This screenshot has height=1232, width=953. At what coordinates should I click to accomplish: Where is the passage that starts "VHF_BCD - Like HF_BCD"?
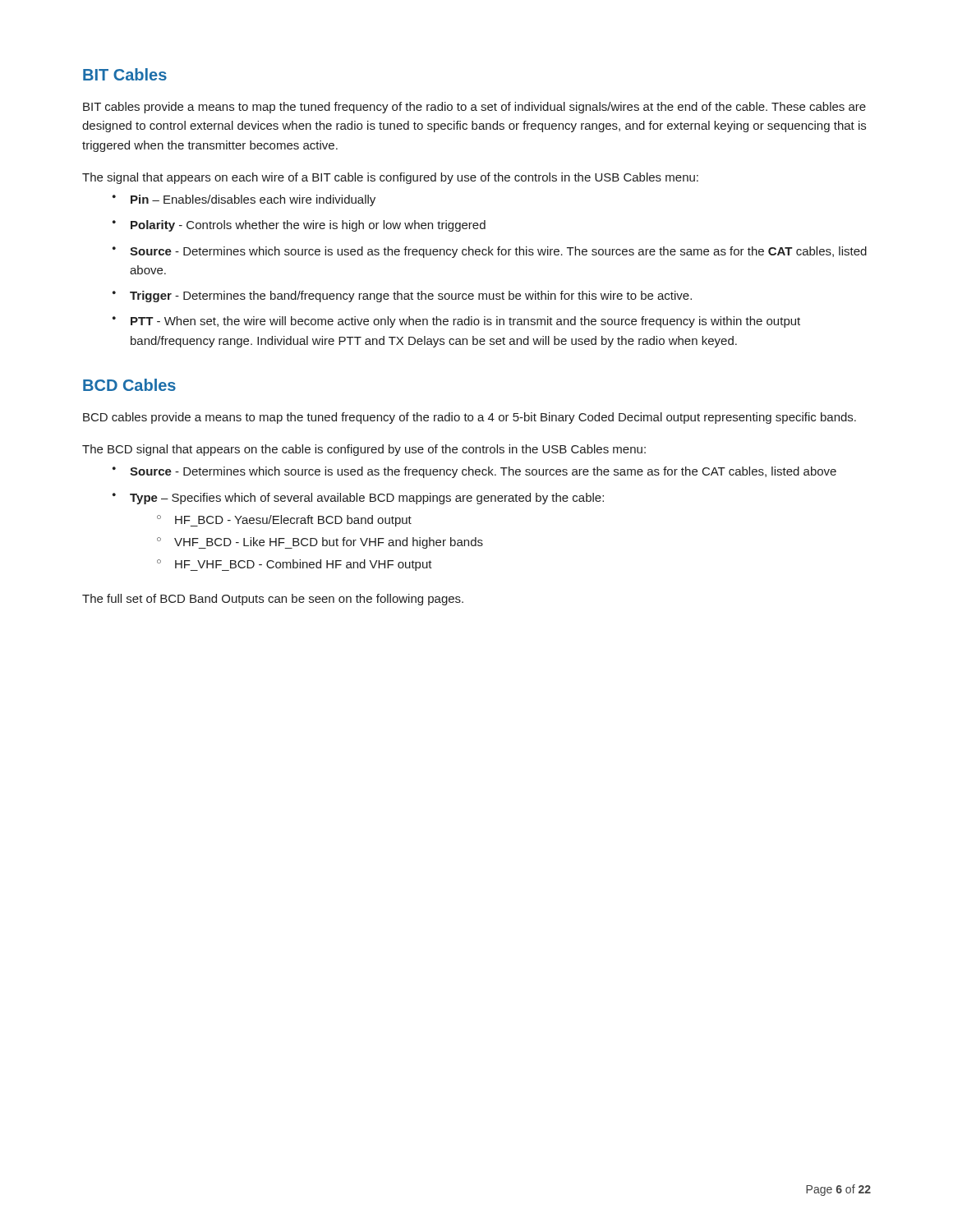329,542
